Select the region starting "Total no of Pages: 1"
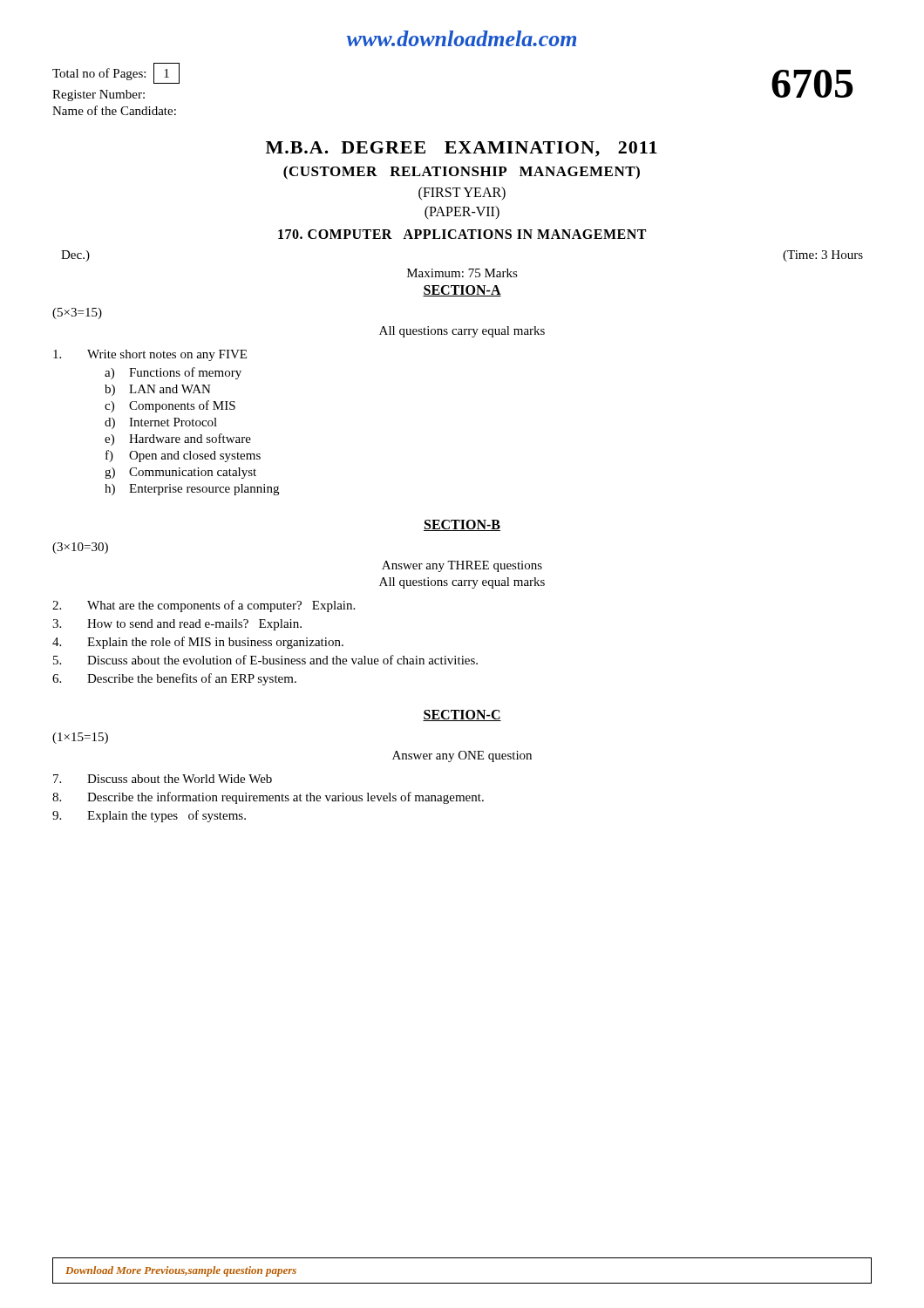This screenshot has width=924, height=1308. [116, 73]
